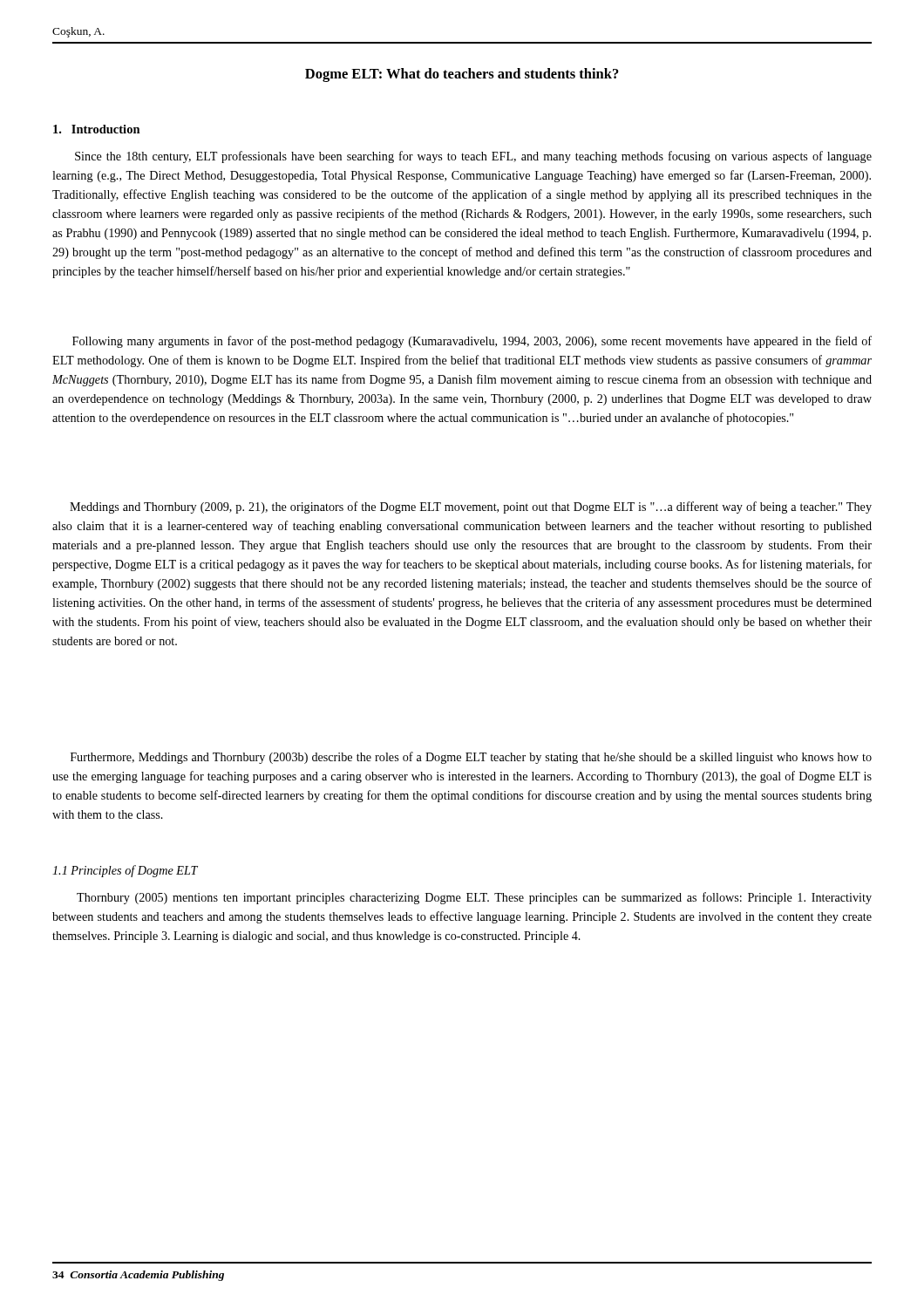Select the text block with the text "Since the 18th century, ELT professionals"
Viewport: 924px width, 1308px height.
[x=462, y=214]
